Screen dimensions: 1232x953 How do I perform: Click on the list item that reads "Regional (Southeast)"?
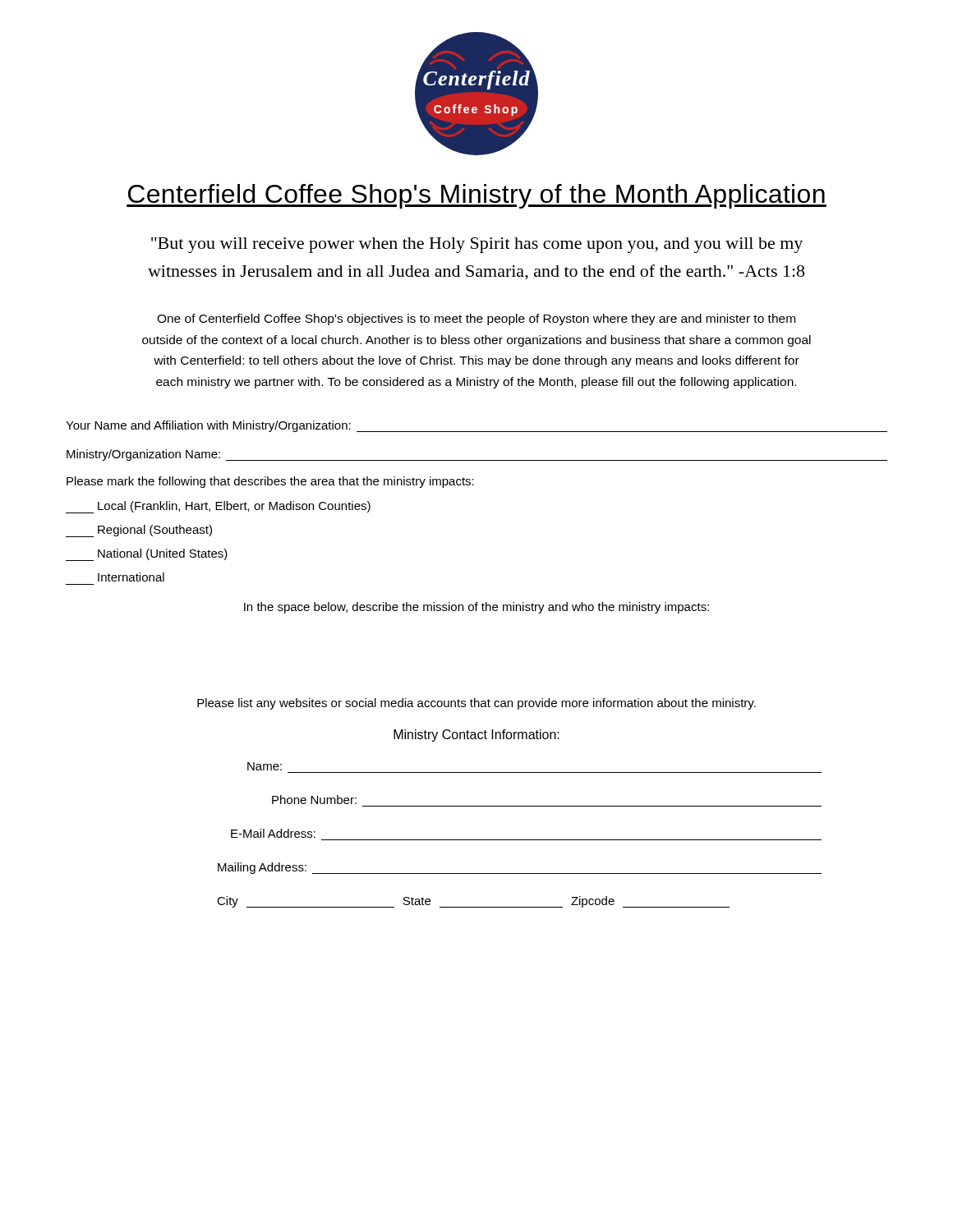point(139,530)
